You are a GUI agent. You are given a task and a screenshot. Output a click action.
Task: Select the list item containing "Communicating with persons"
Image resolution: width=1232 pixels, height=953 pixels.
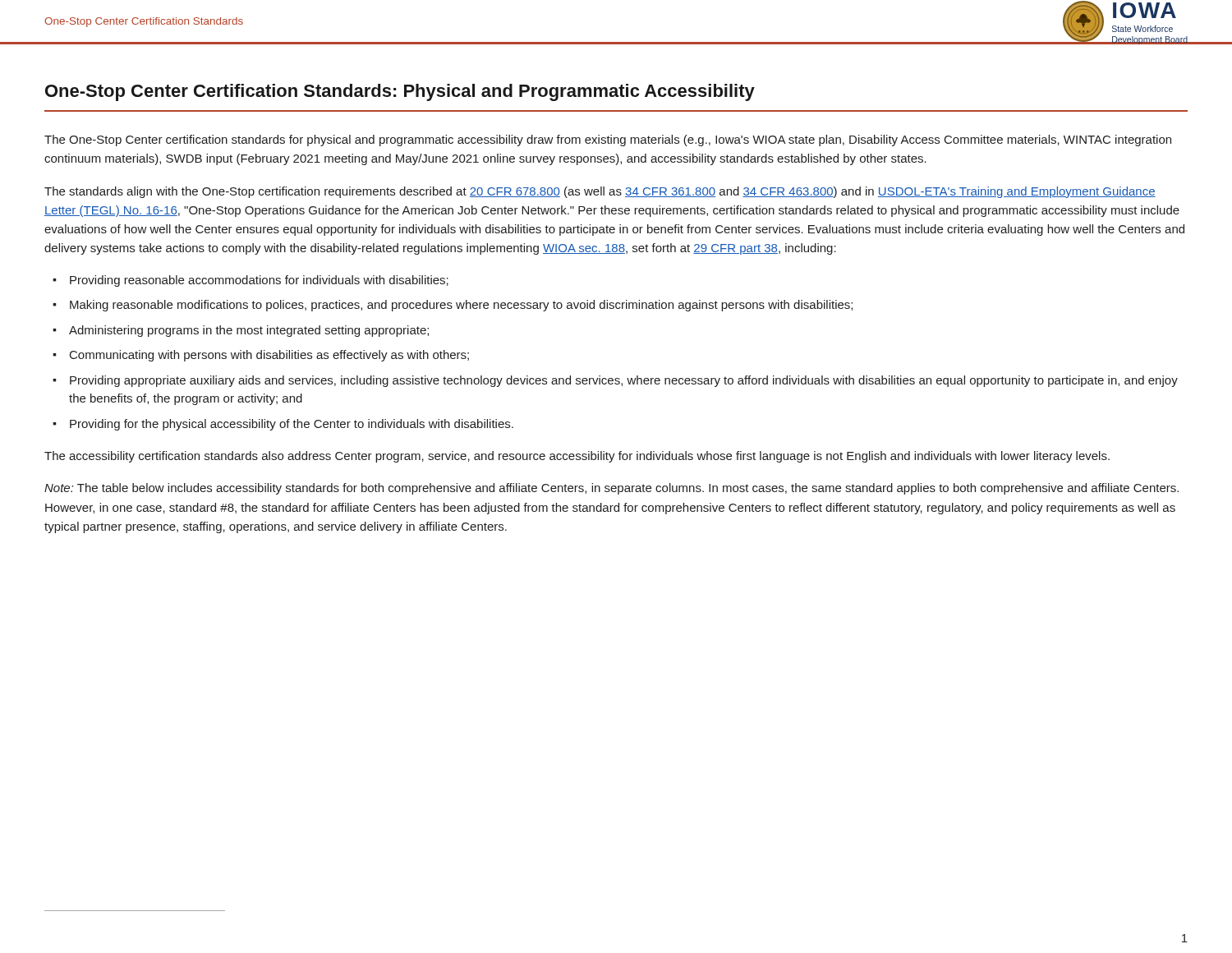pos(261,356)
